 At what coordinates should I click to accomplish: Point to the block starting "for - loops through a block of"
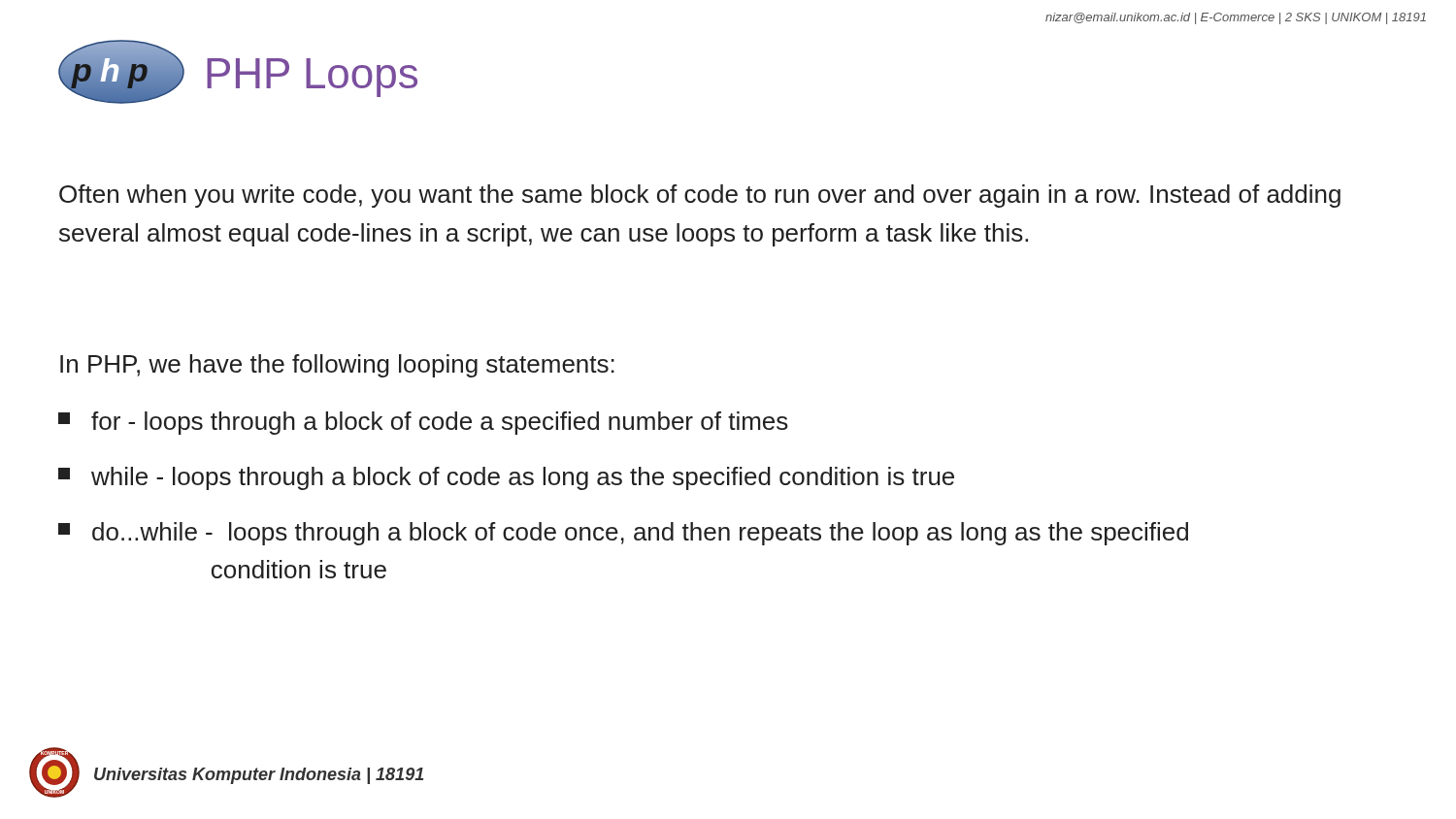[728, 422]
